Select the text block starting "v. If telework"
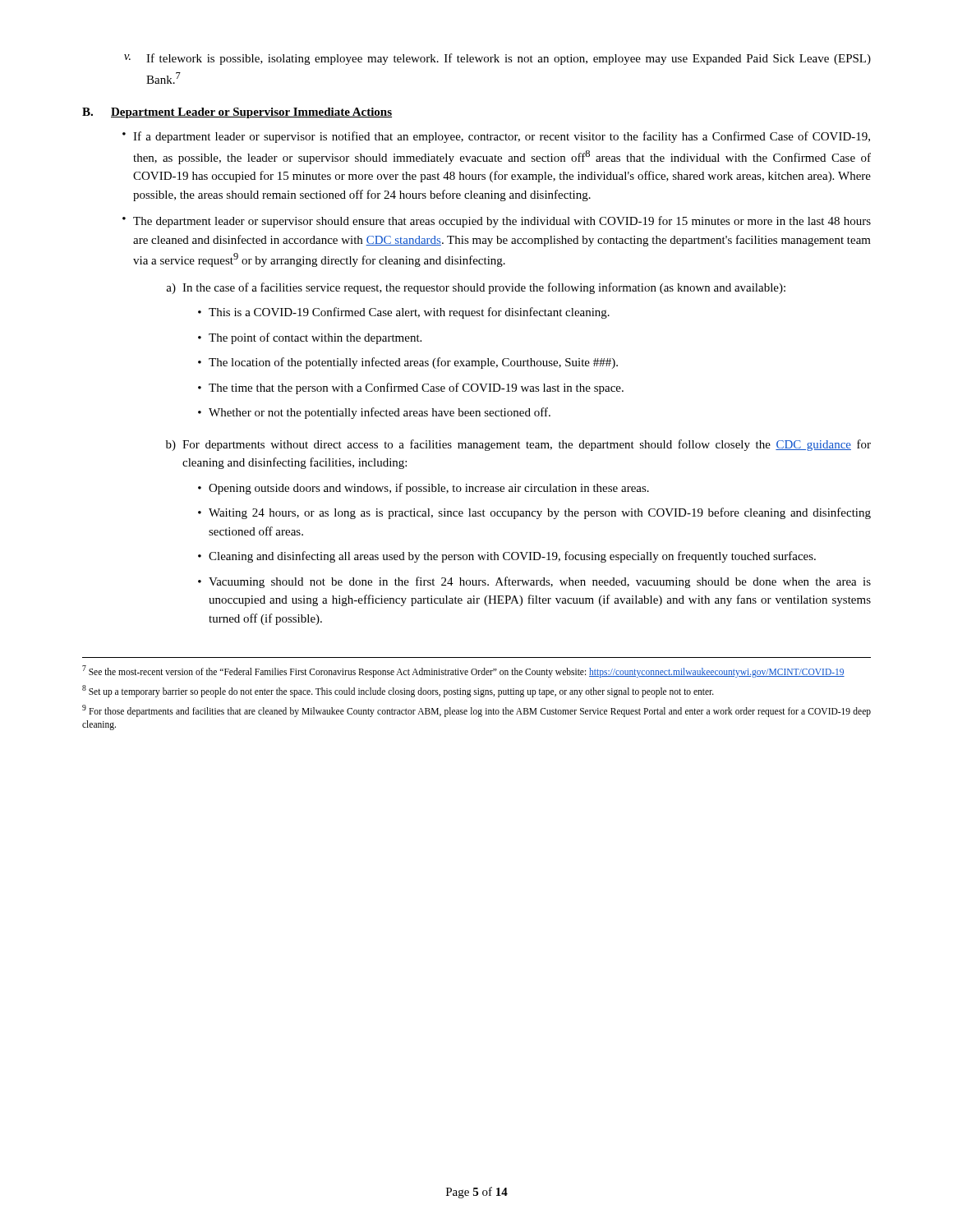Image resolution: width=953 pixels, height=1232 pixels. click(476, 69)
